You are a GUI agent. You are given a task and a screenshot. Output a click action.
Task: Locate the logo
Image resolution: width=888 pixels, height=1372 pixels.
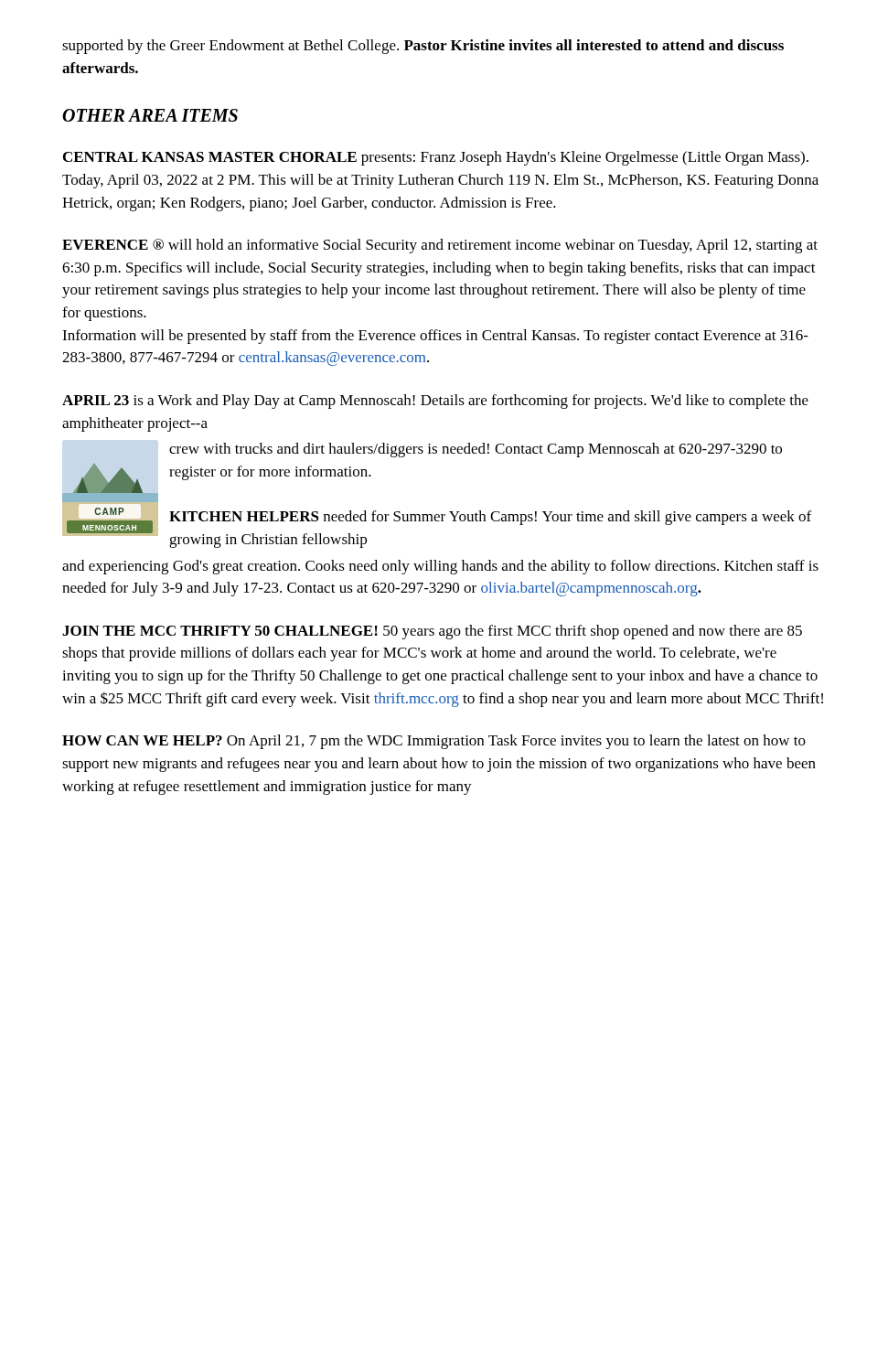click(x=110, y=491)
